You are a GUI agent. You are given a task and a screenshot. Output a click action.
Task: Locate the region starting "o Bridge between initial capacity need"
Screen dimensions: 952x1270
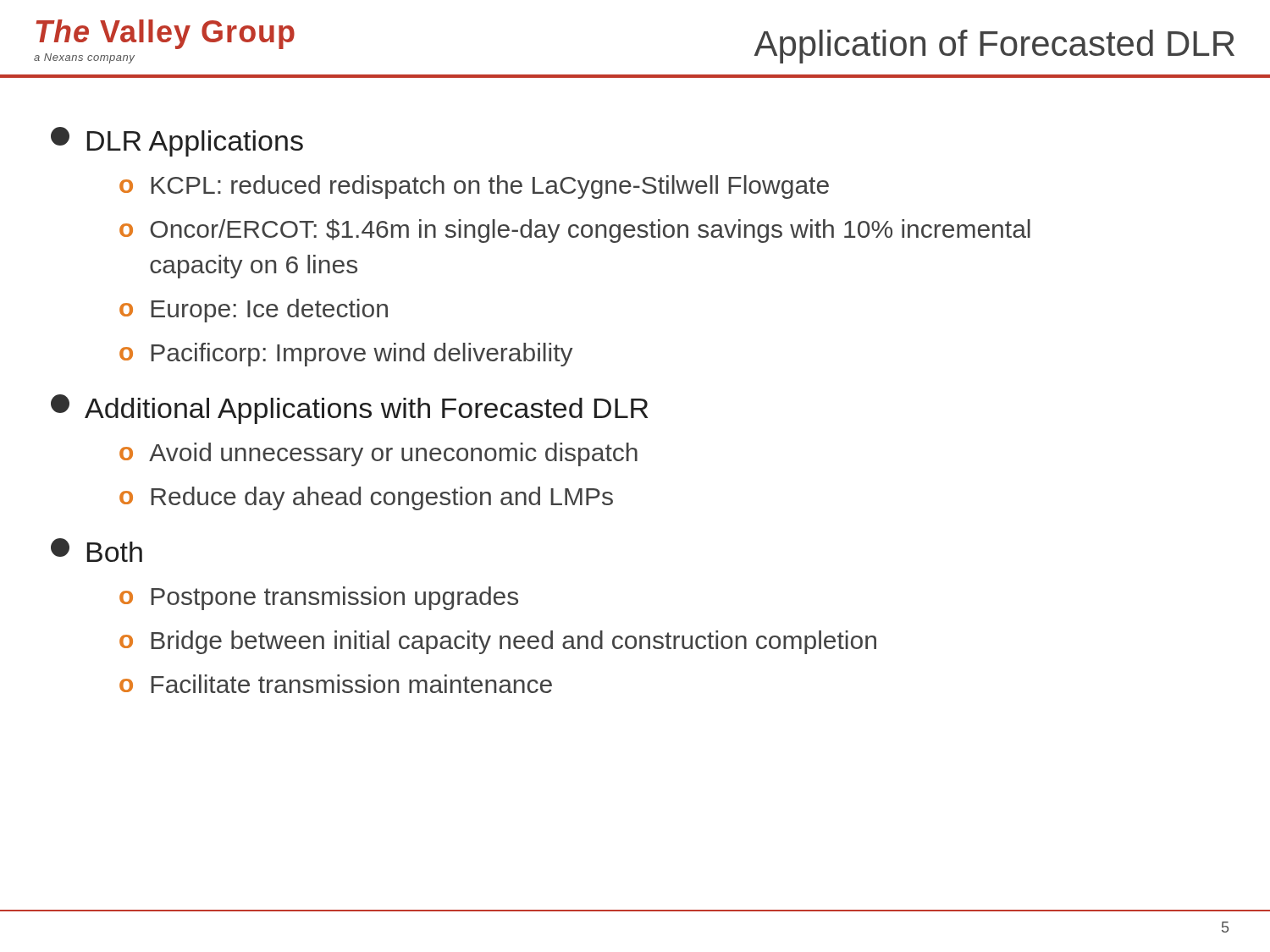tap(498, 640)
